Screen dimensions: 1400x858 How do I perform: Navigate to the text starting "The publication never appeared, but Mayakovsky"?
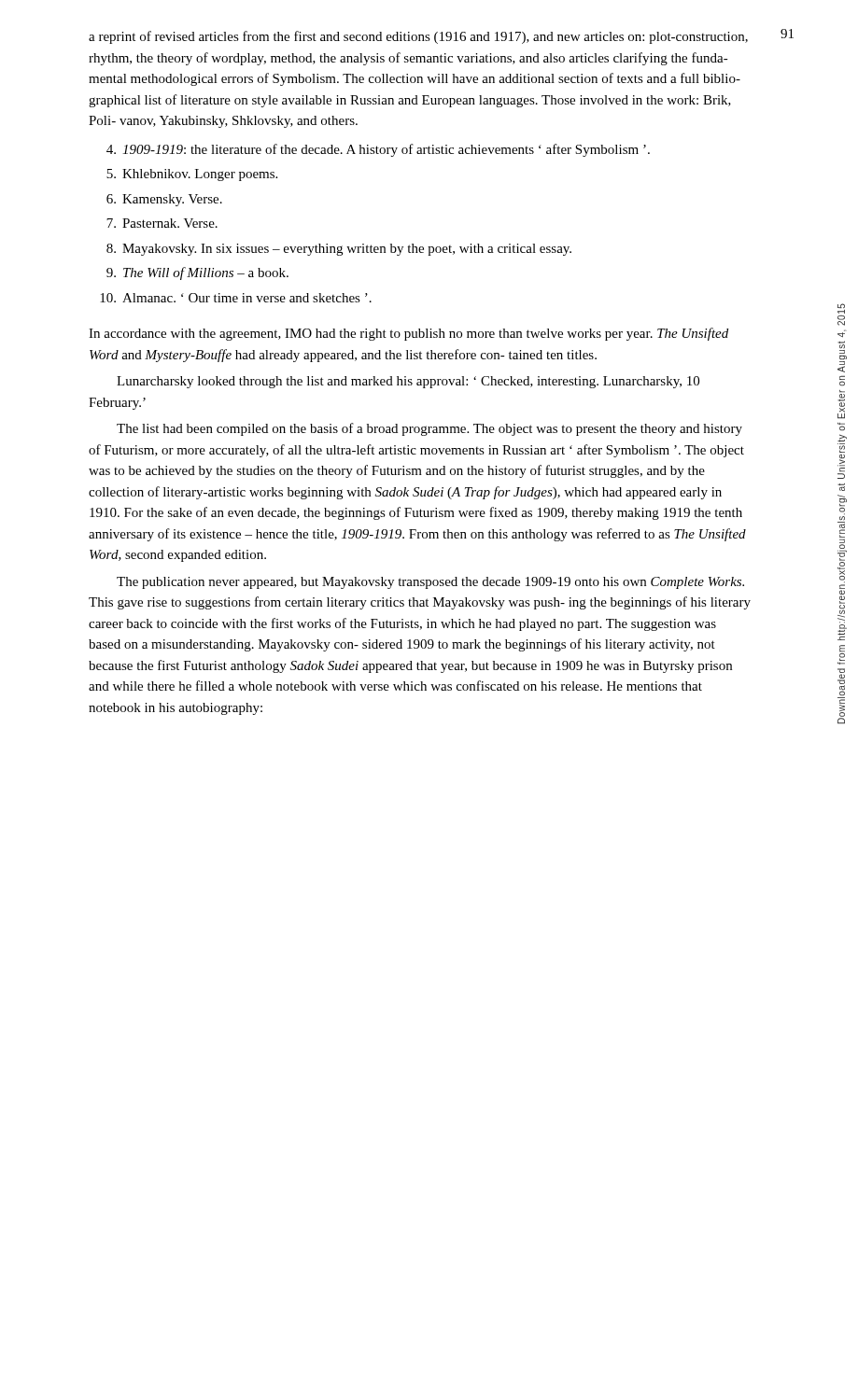tap(420, 644)
